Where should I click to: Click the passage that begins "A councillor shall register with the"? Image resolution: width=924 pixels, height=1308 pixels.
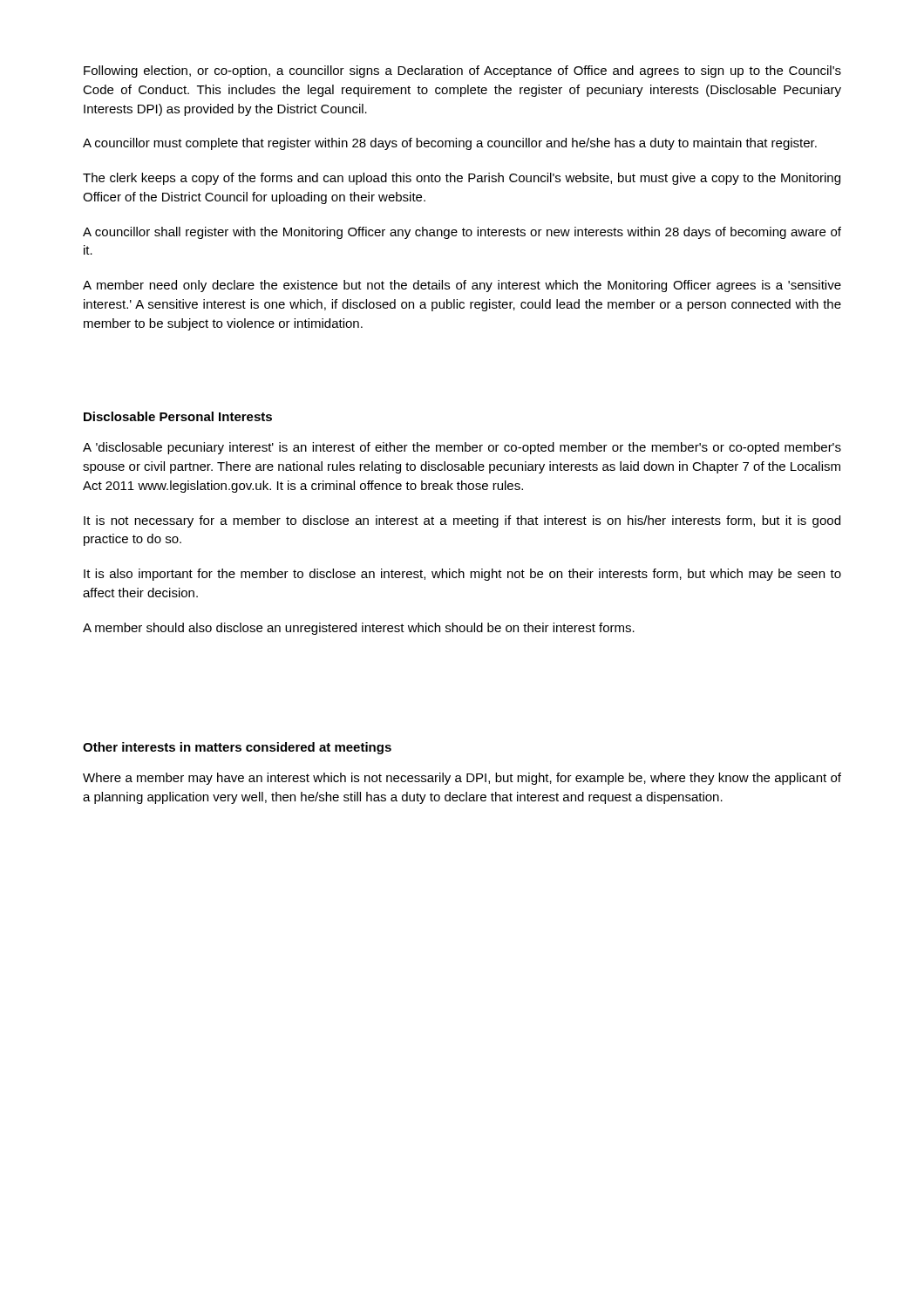pos(462,241)
